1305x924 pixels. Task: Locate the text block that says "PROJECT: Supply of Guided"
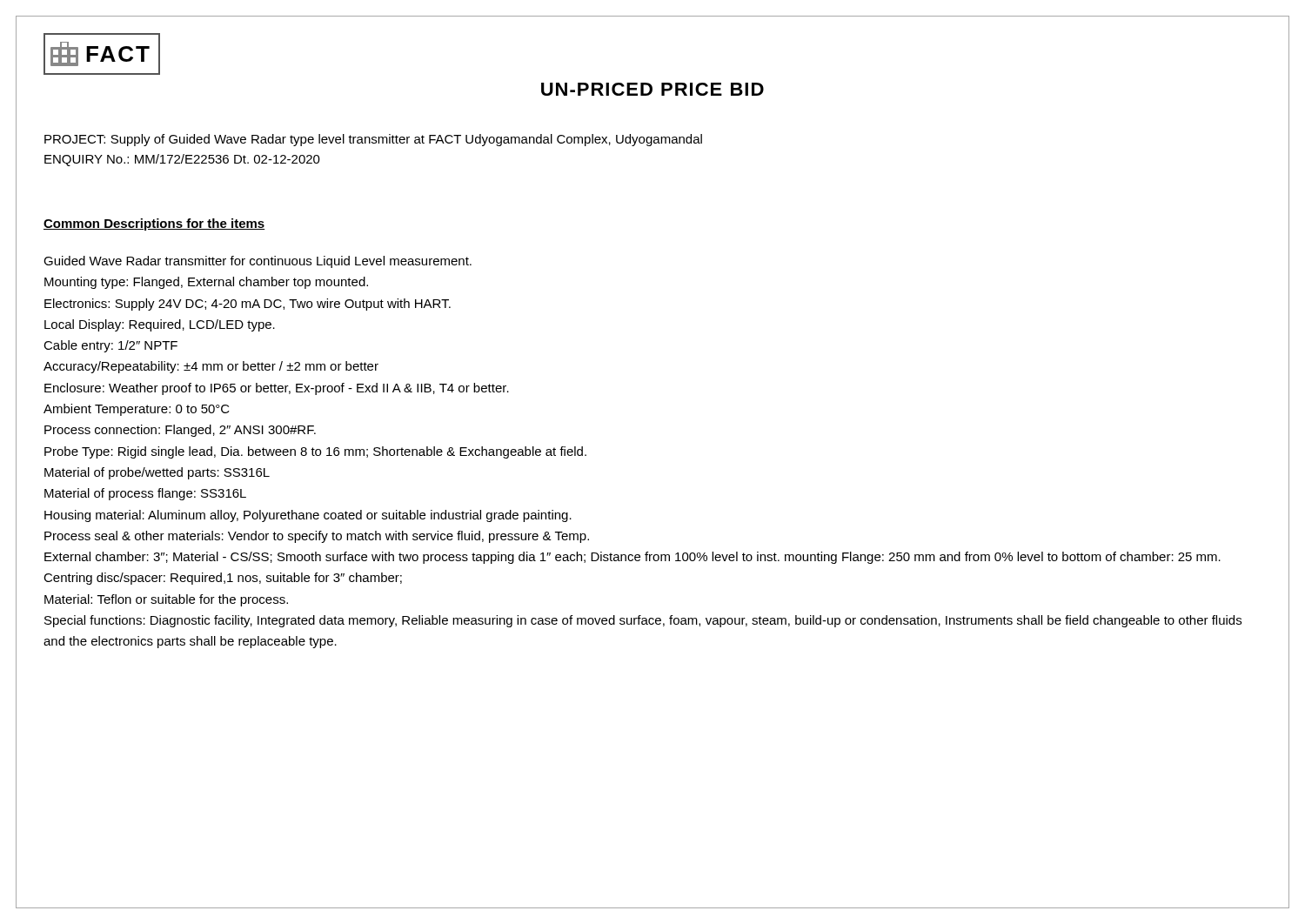[373, 149]
